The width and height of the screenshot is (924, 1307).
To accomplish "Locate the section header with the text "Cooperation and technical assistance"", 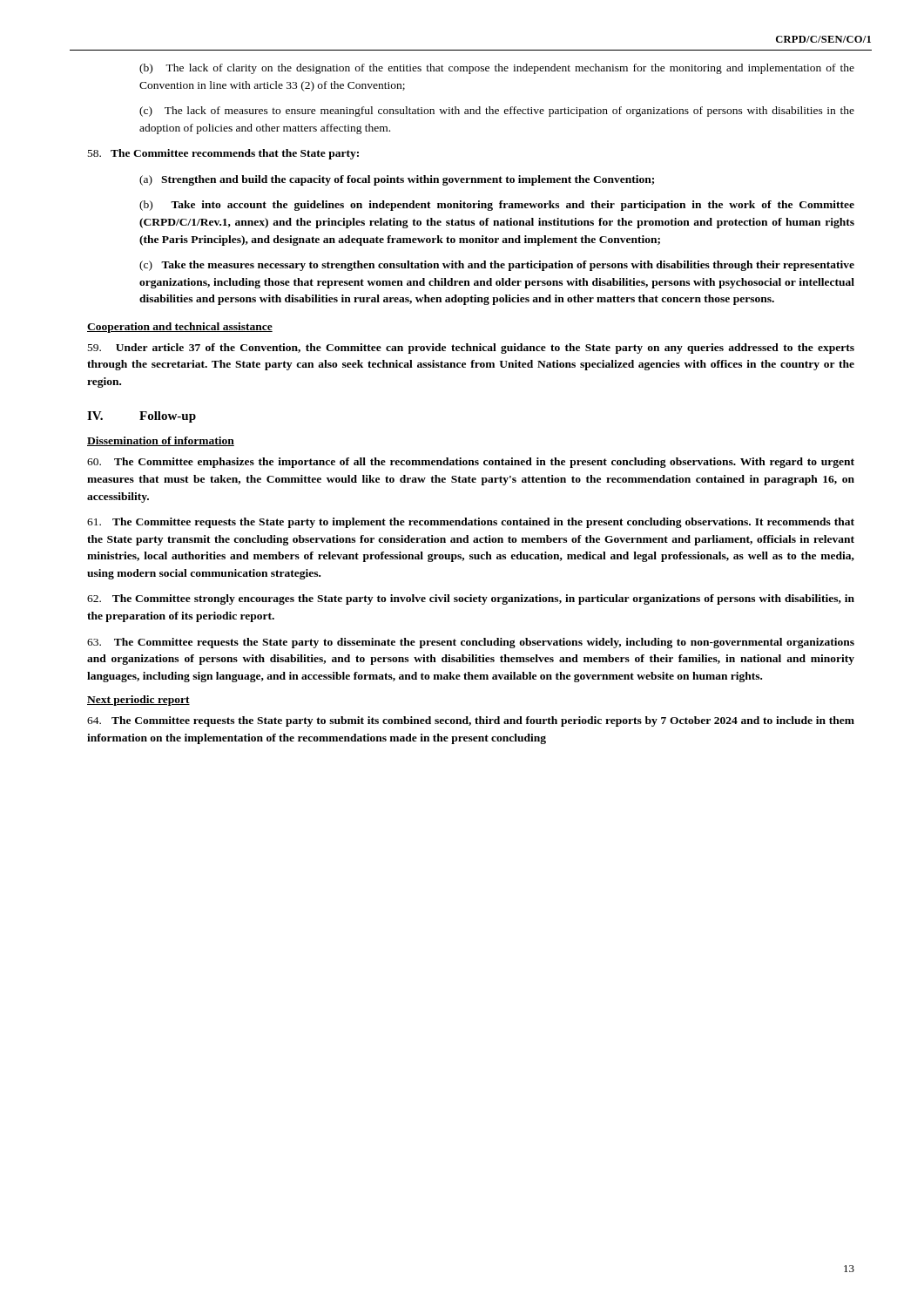I will [x=180, y=326].
